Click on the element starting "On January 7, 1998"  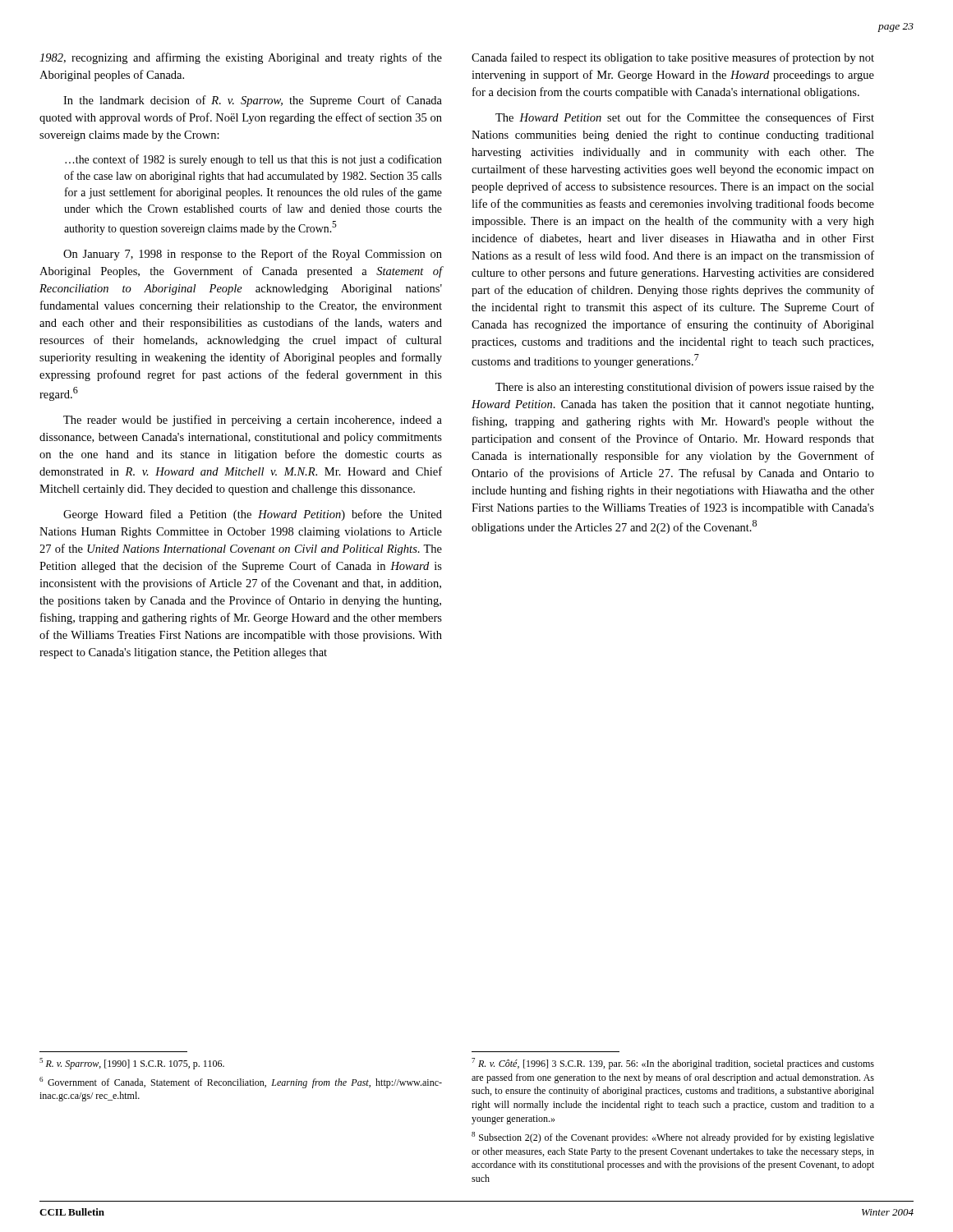coord(241,324)
